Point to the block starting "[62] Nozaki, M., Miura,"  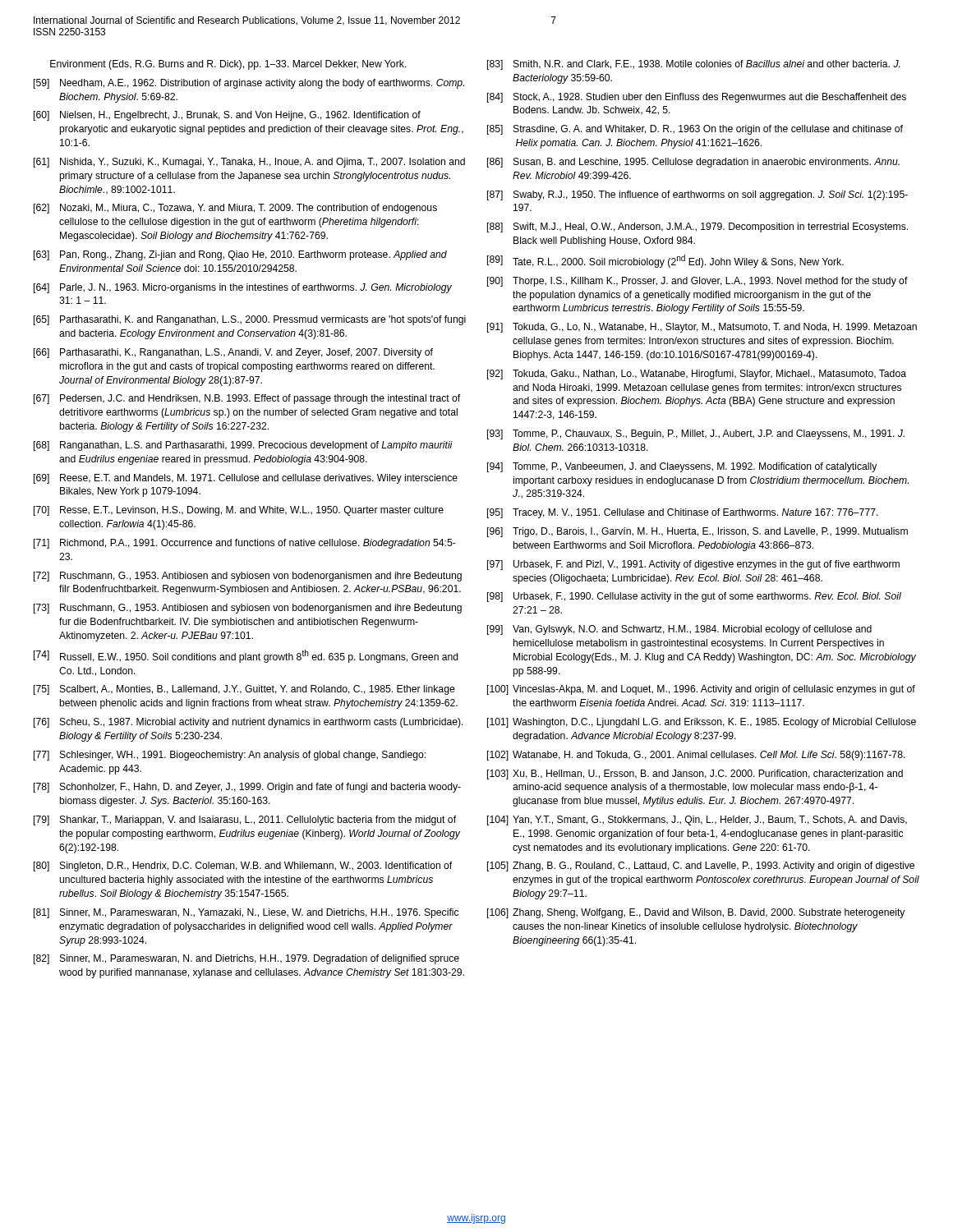[250, 222]
